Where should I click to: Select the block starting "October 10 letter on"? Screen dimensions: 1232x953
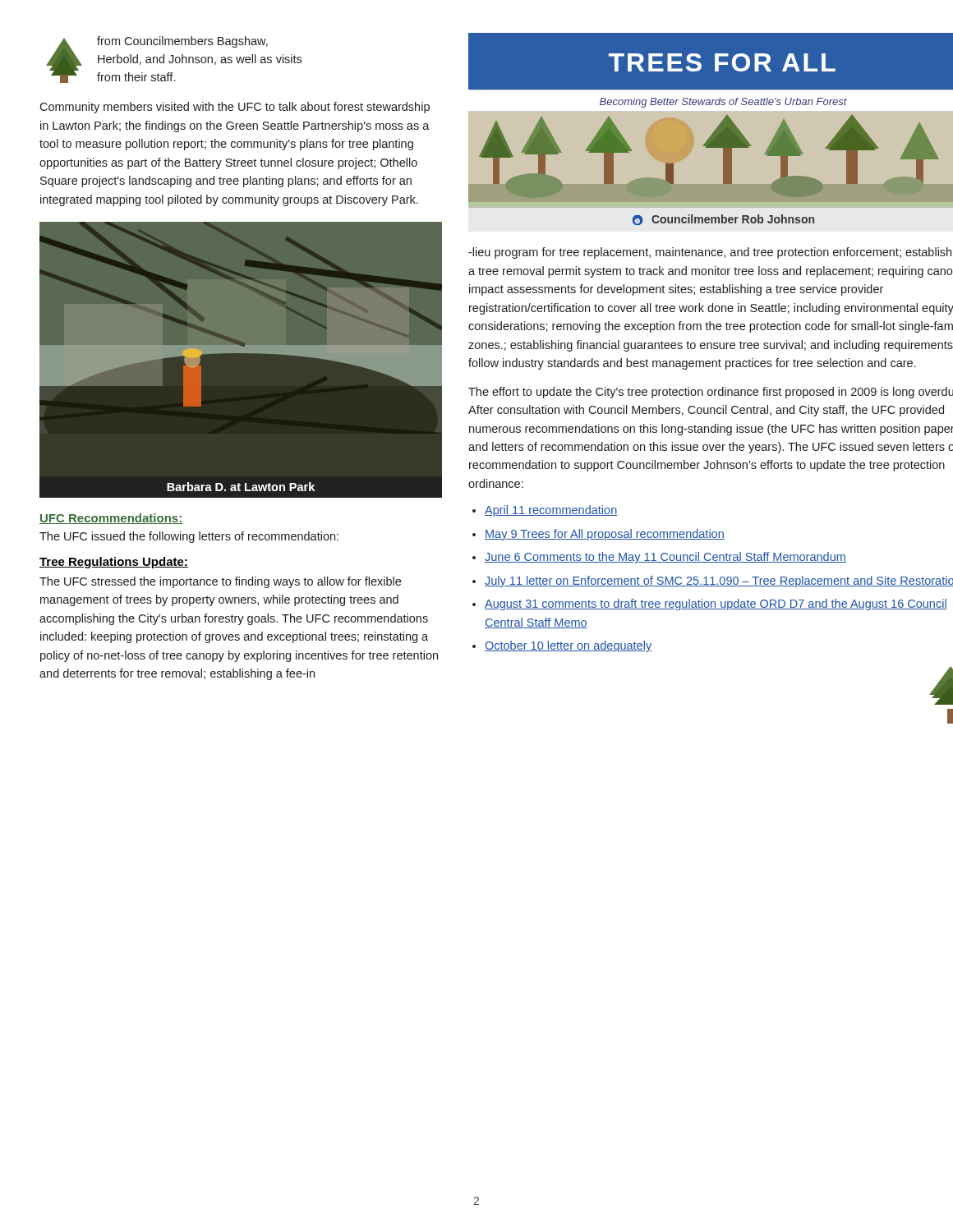tap(568, 646)
